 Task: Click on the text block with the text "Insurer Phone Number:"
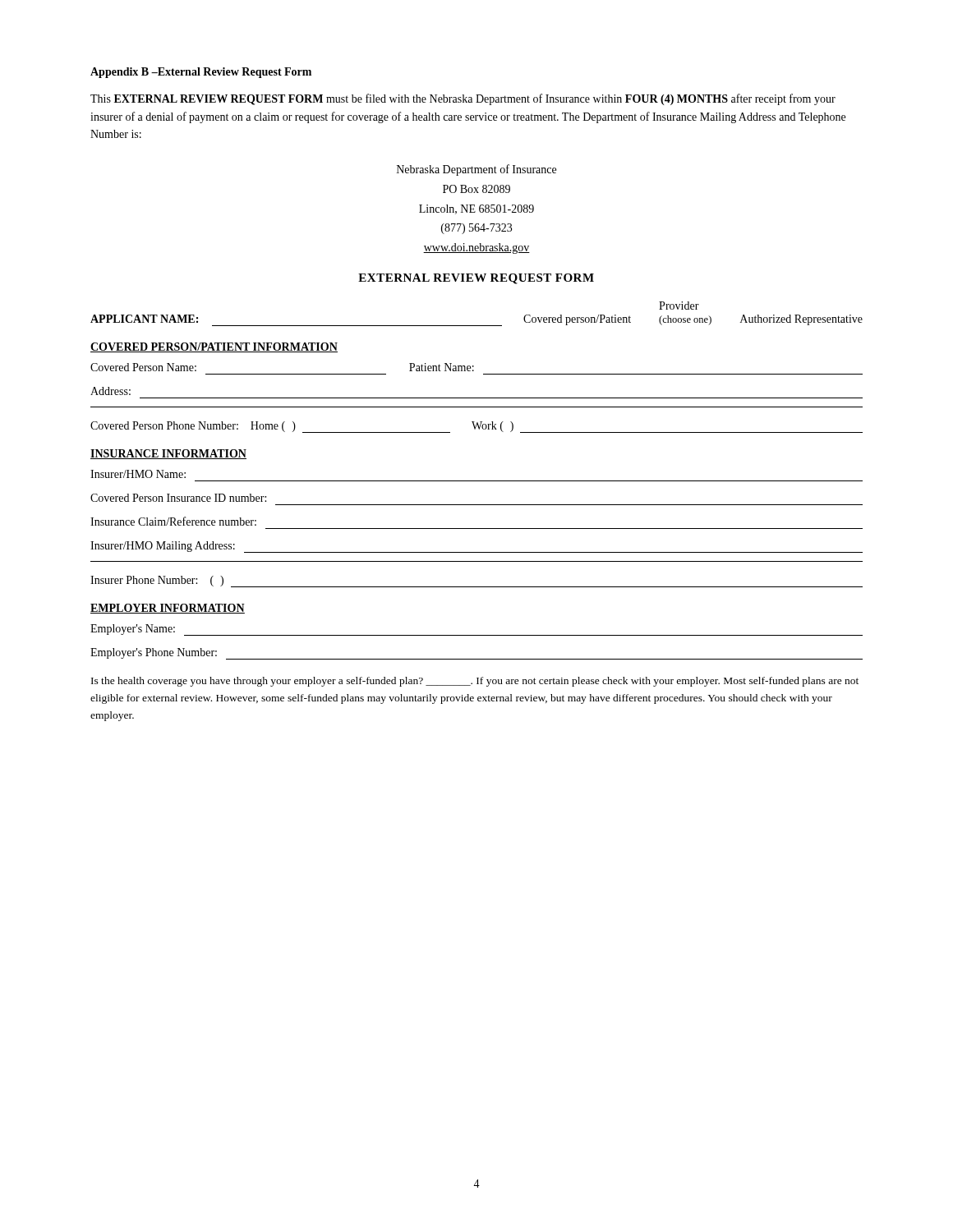(476, 579)
